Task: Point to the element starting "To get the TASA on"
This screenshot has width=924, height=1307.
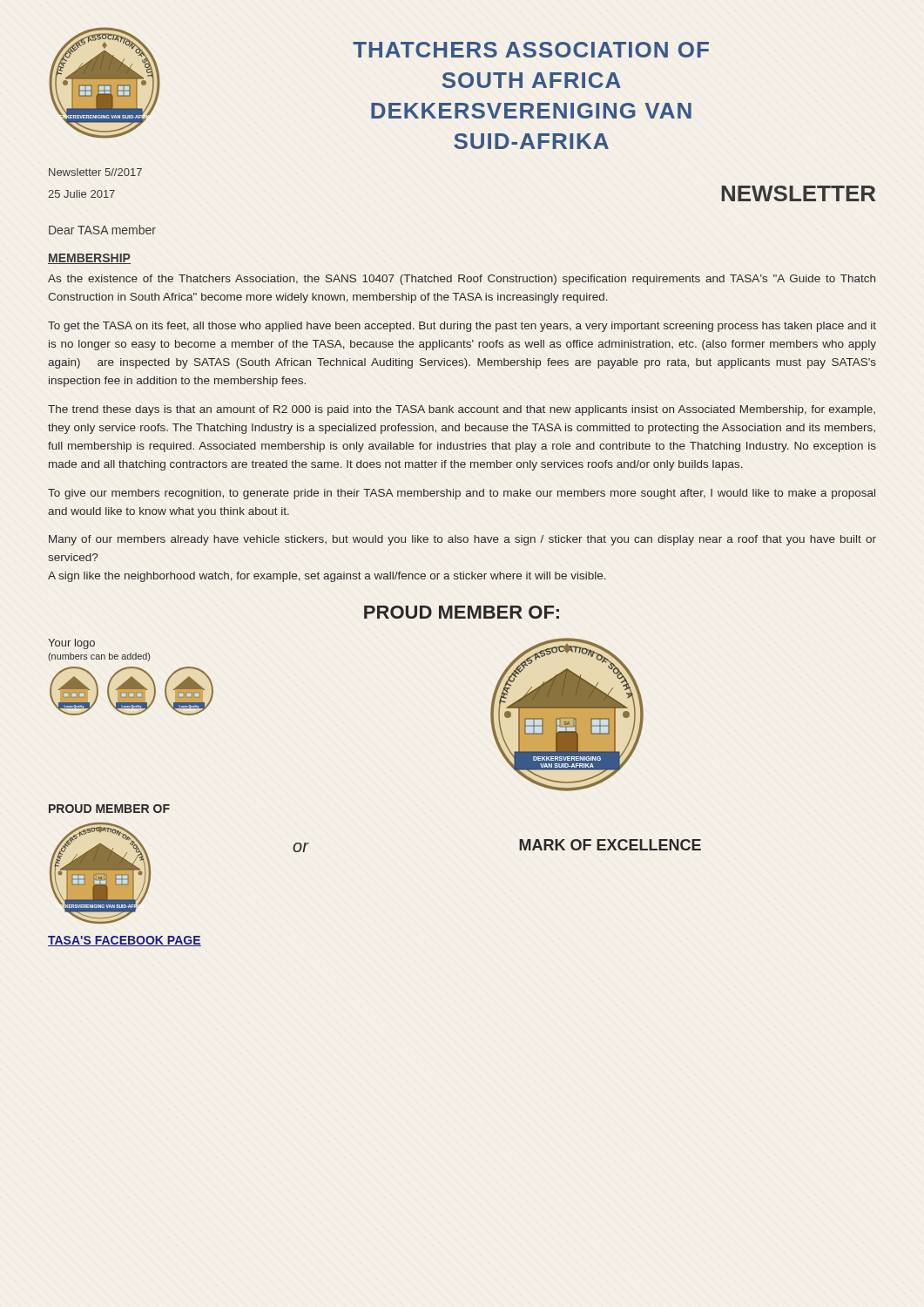Action: pos(462,353)
